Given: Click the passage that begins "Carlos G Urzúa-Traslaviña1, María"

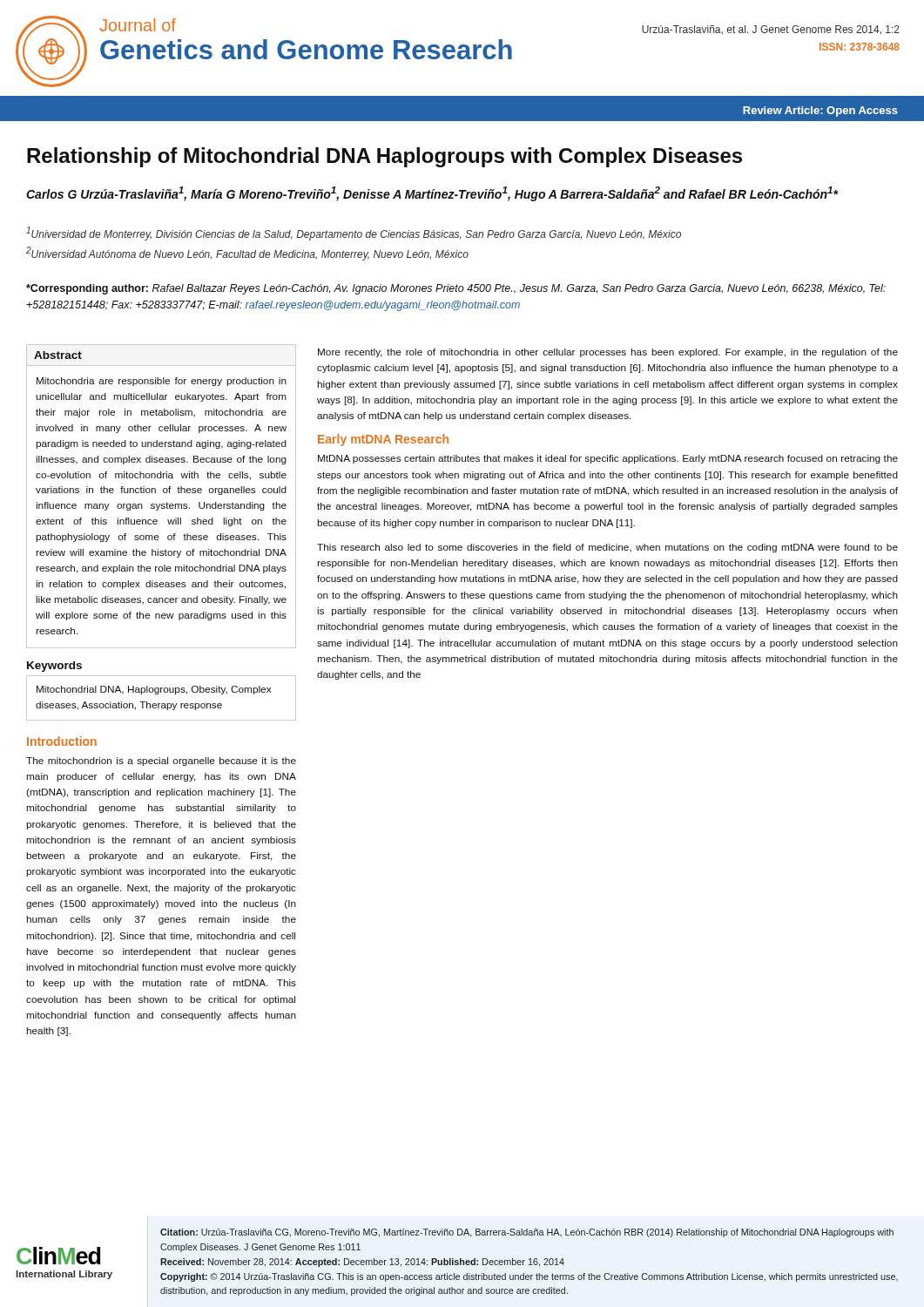Looking at the screenshot, I should click(462, 193).
